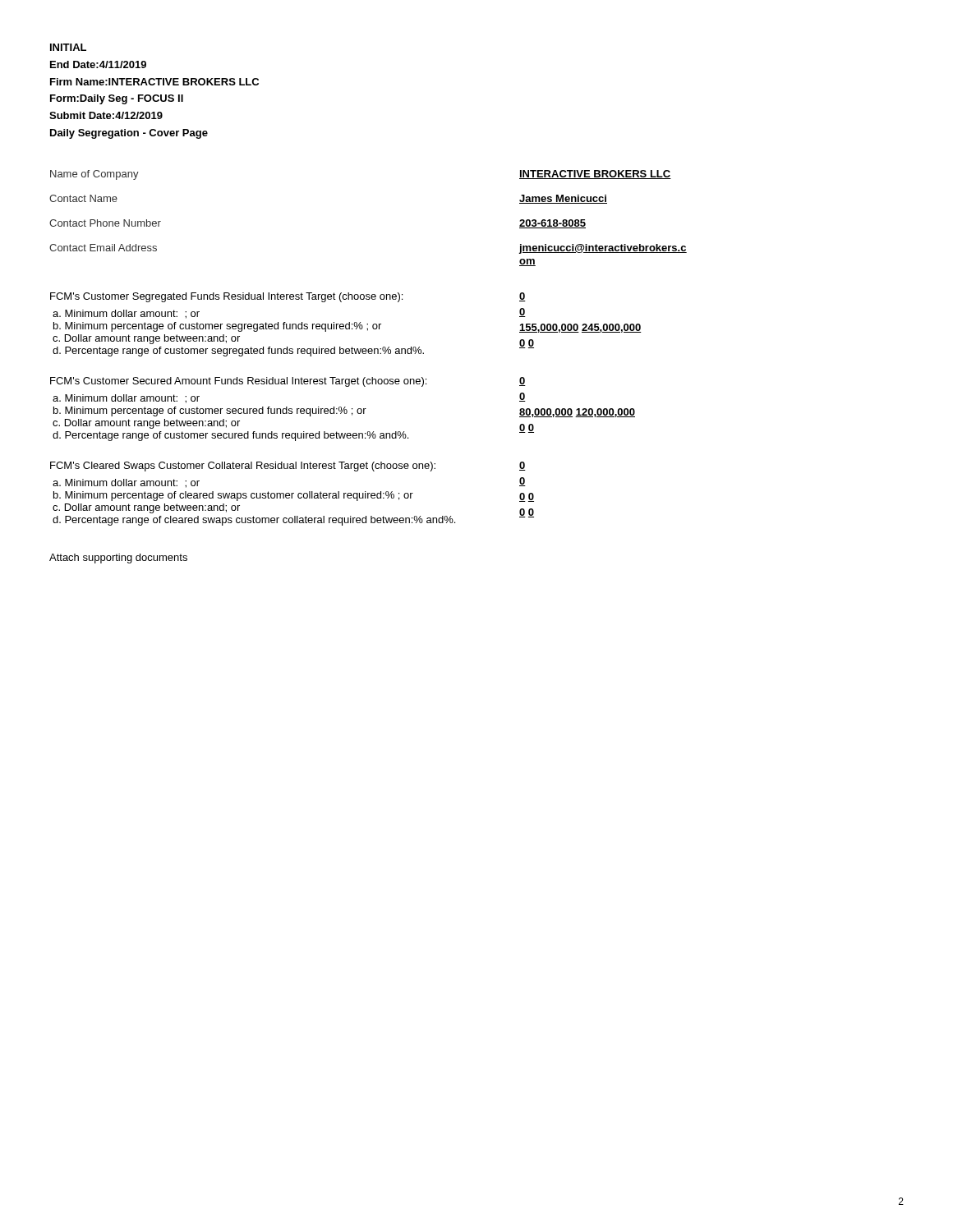Navigate to the element starting "Attach supporting documents"
Viewport: 953px width, 1232px height.
[x=118, y=557]
